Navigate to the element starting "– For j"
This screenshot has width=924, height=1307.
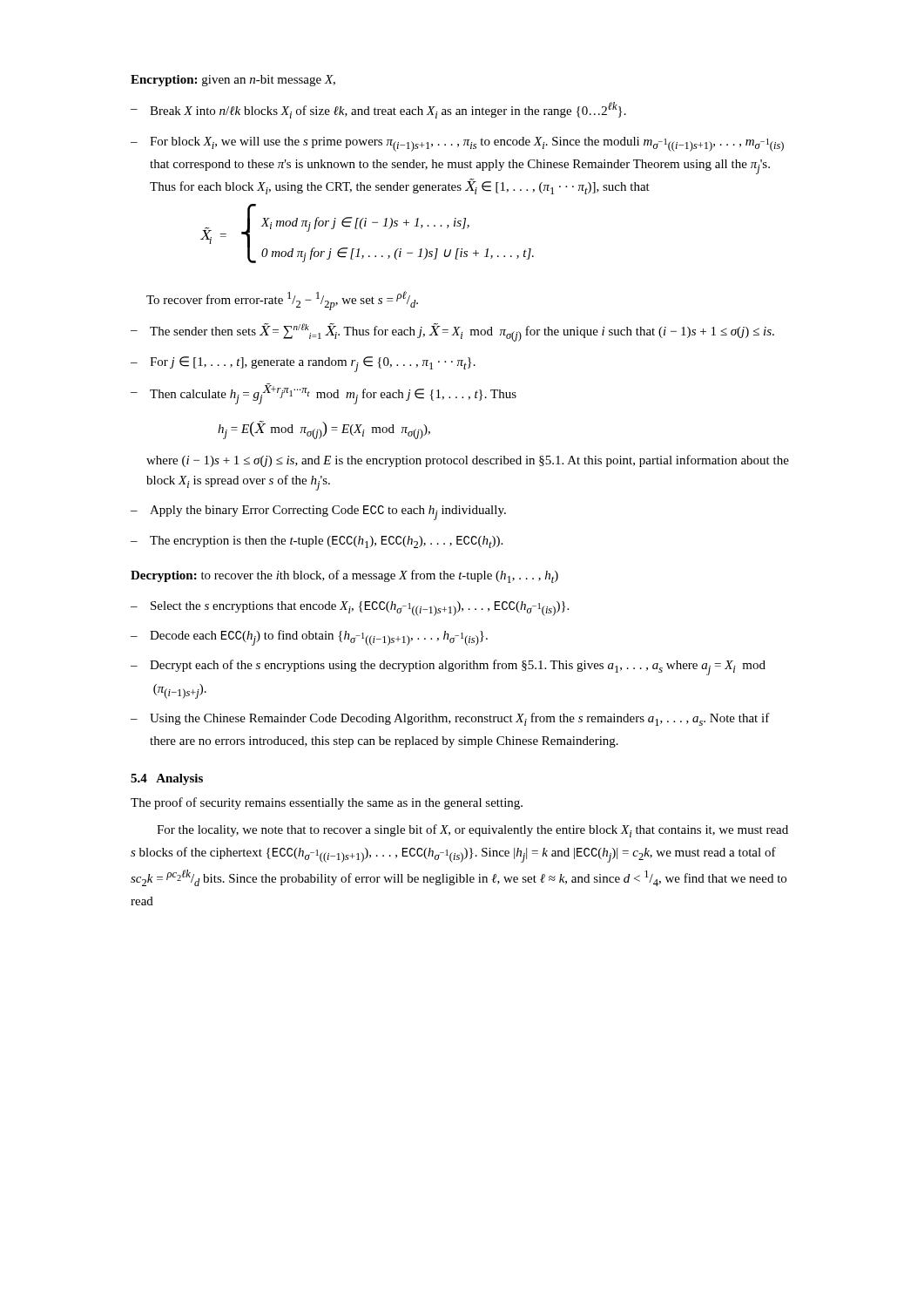[x=462, y=363]
